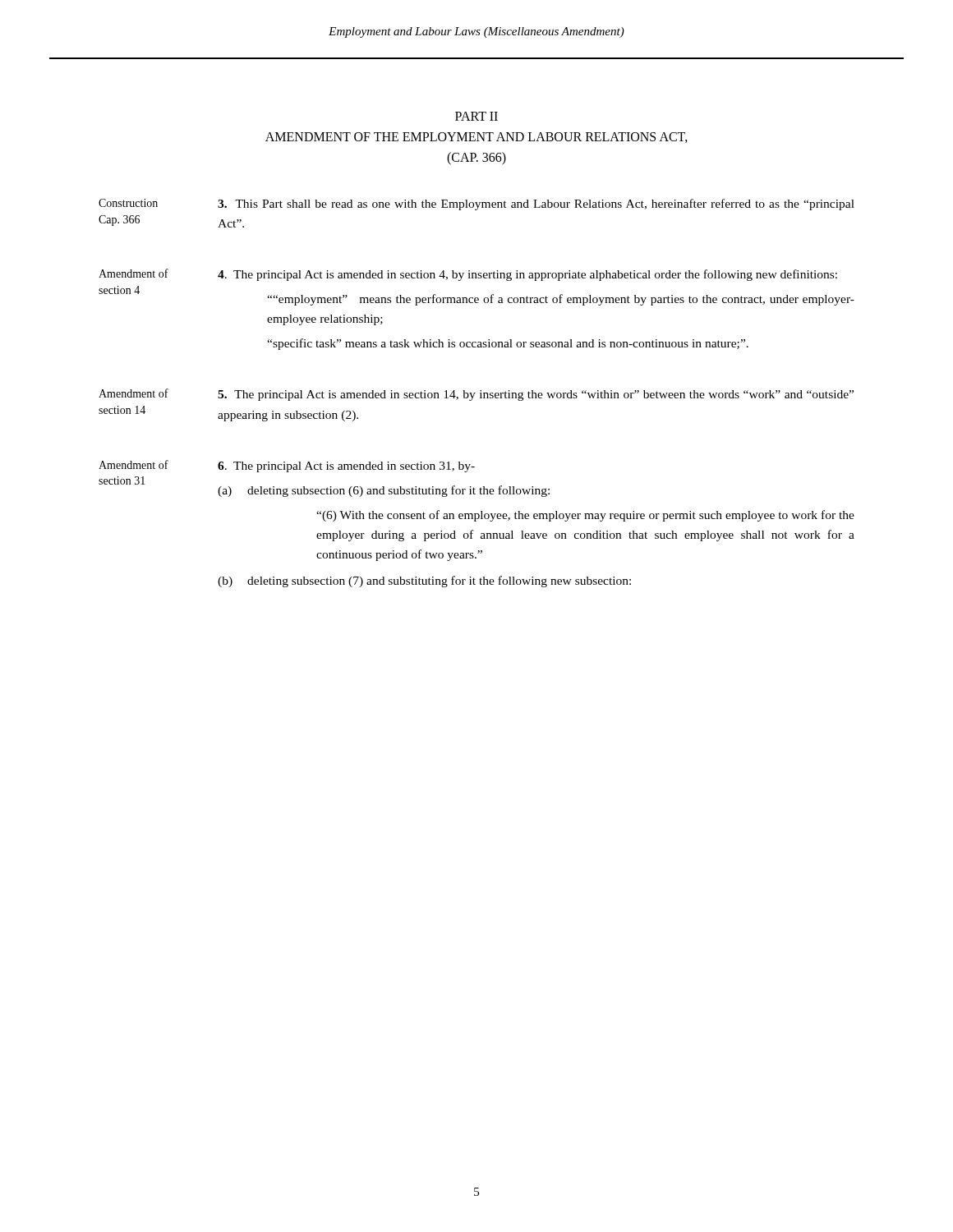Point to the text block starting "Amendment ofsection 14"
The width and height of the screenshot is (953, 1232).
(133, 402)
